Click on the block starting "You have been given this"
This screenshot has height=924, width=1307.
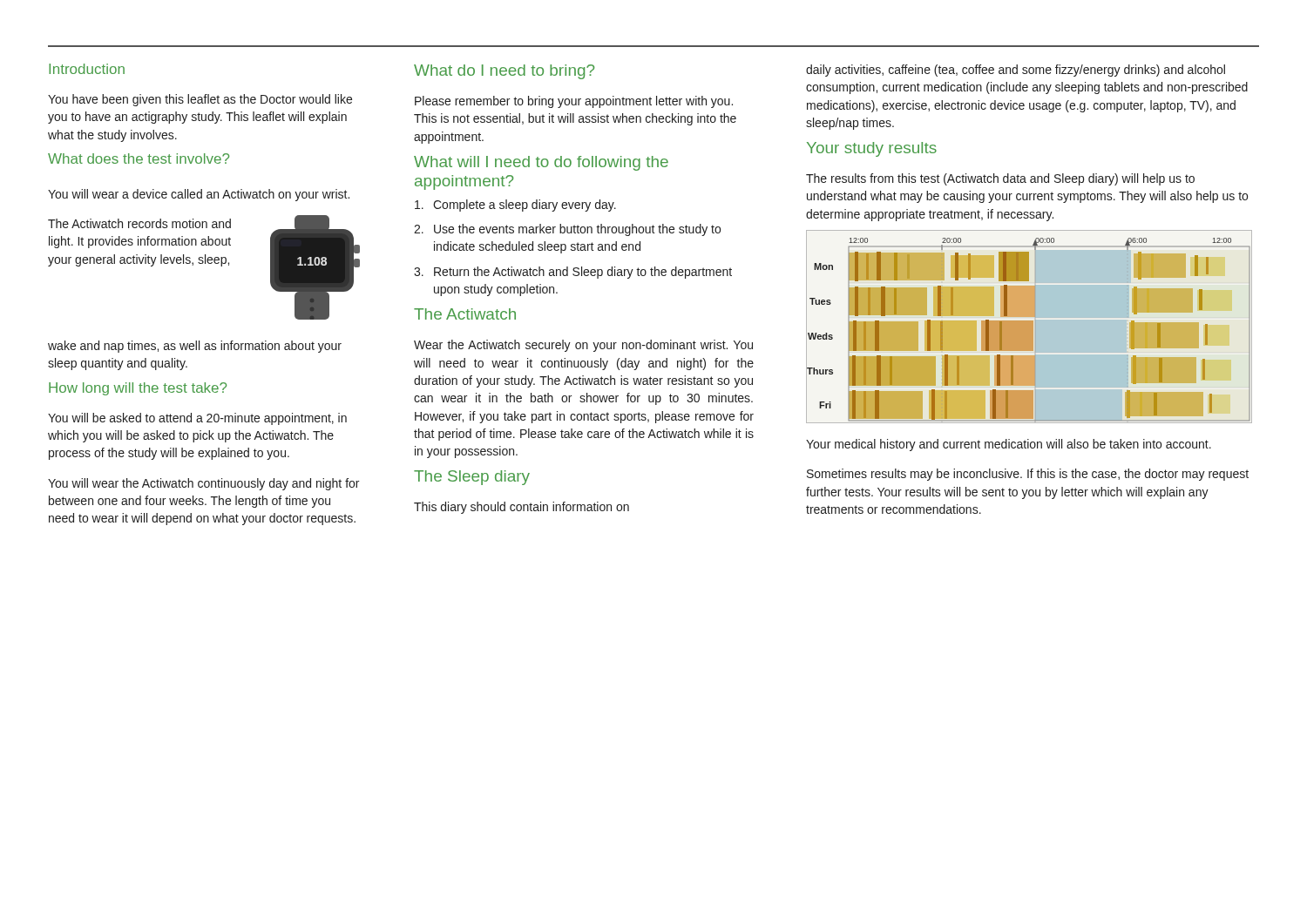(205, 117)
